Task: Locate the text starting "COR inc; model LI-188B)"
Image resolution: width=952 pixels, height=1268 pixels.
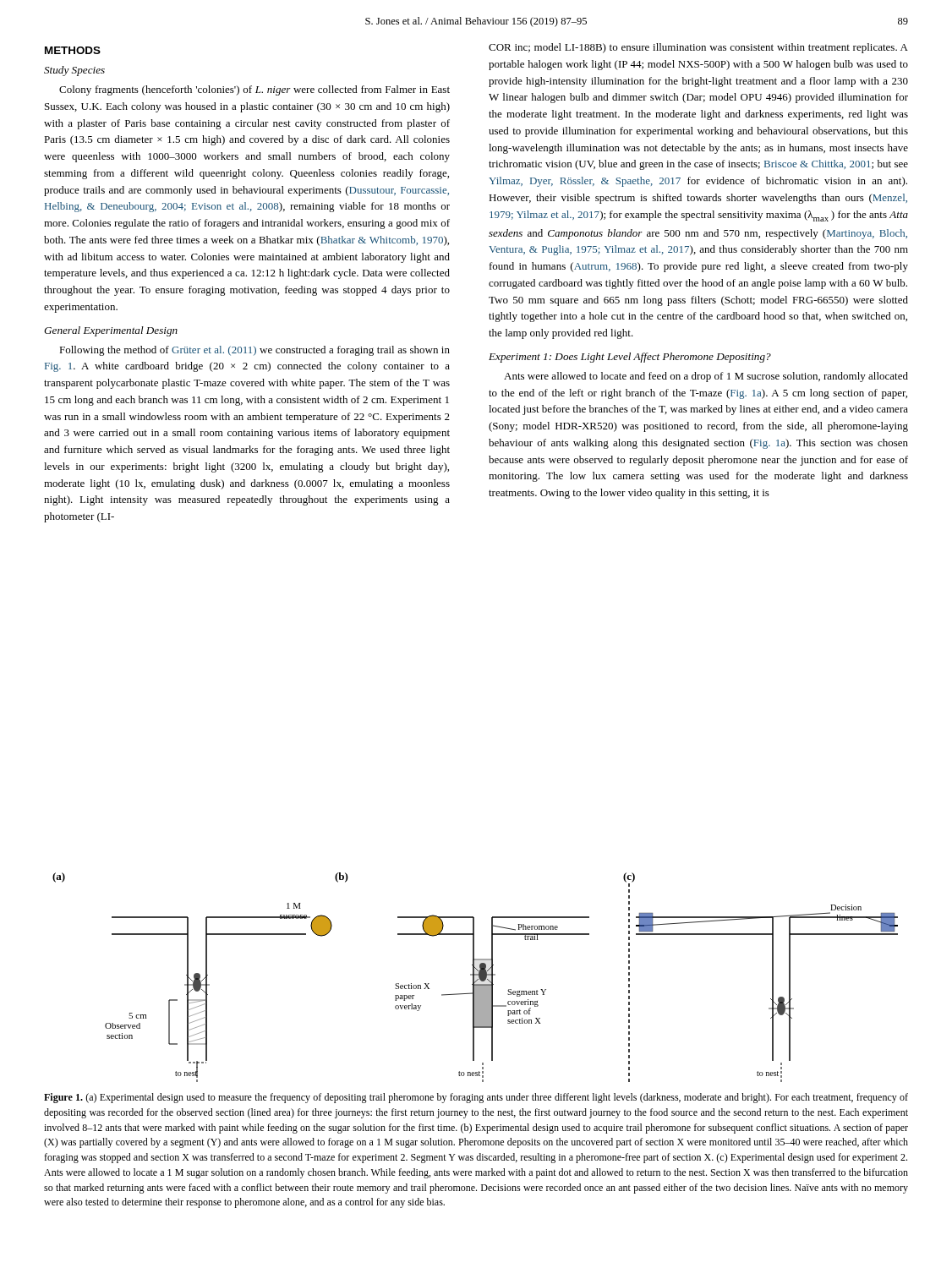Action: coord(698,190)
